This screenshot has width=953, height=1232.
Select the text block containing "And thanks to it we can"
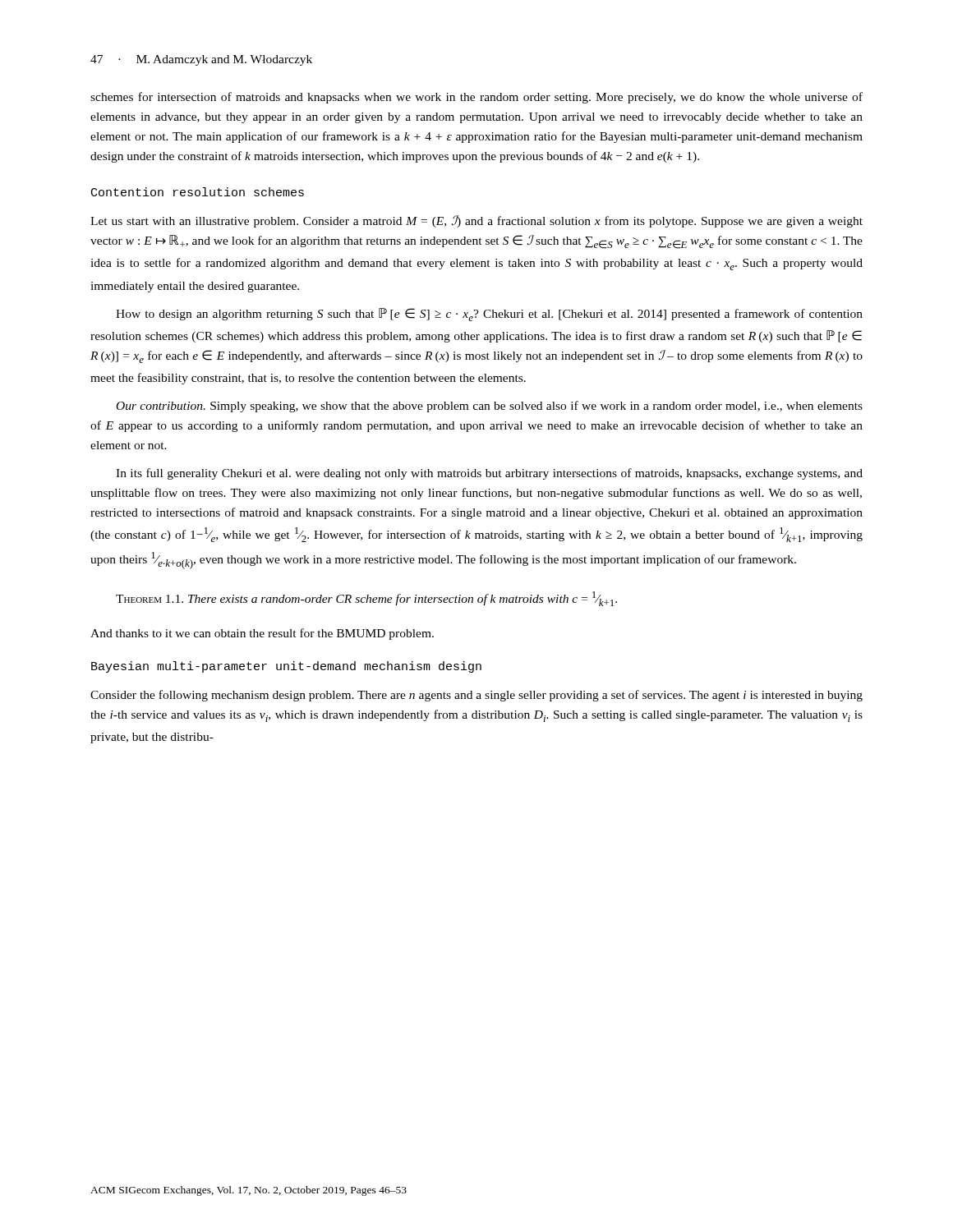coord(262,634)
